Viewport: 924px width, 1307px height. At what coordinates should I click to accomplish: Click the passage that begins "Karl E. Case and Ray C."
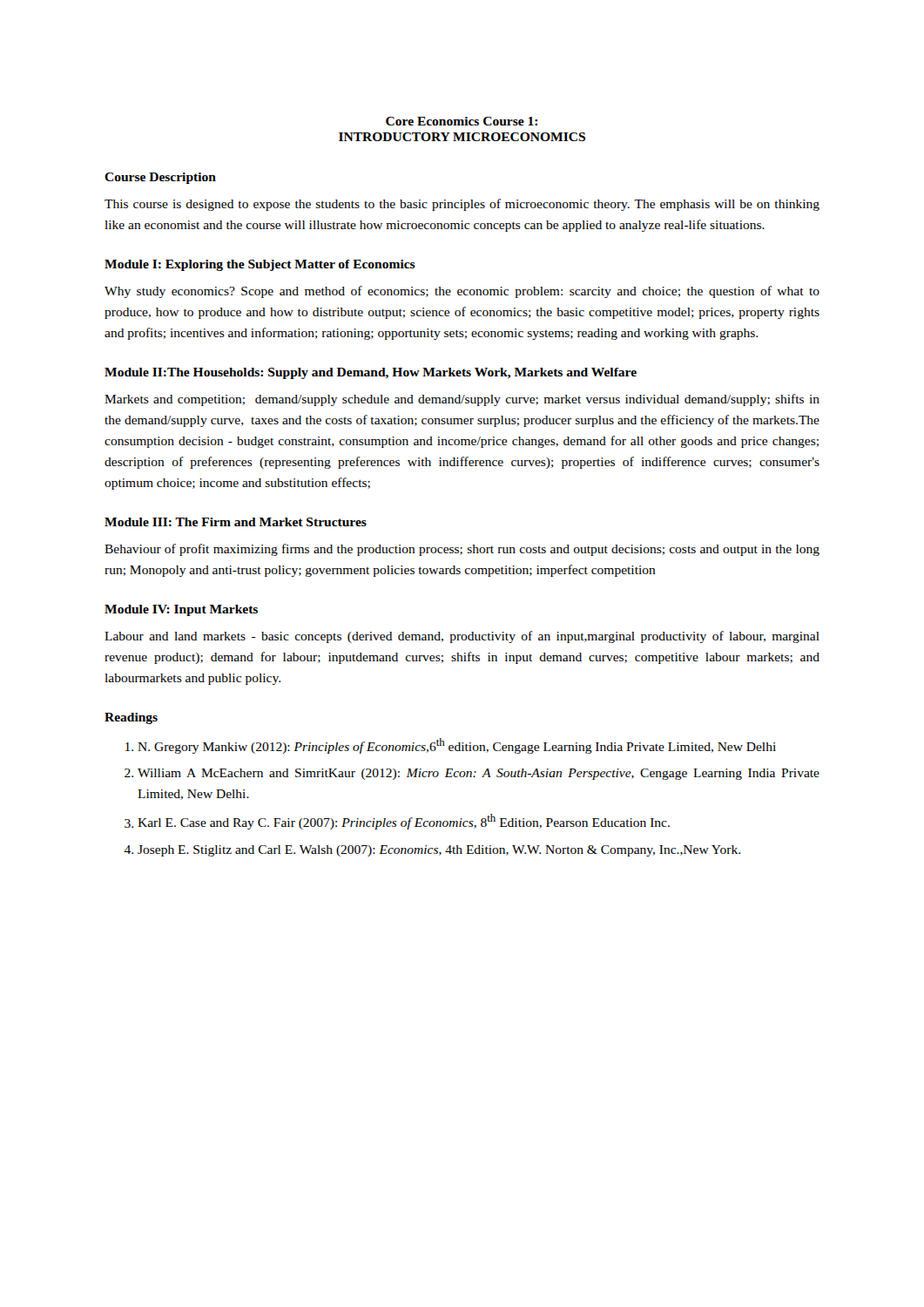pyautogui.click(x=479, y=822)
